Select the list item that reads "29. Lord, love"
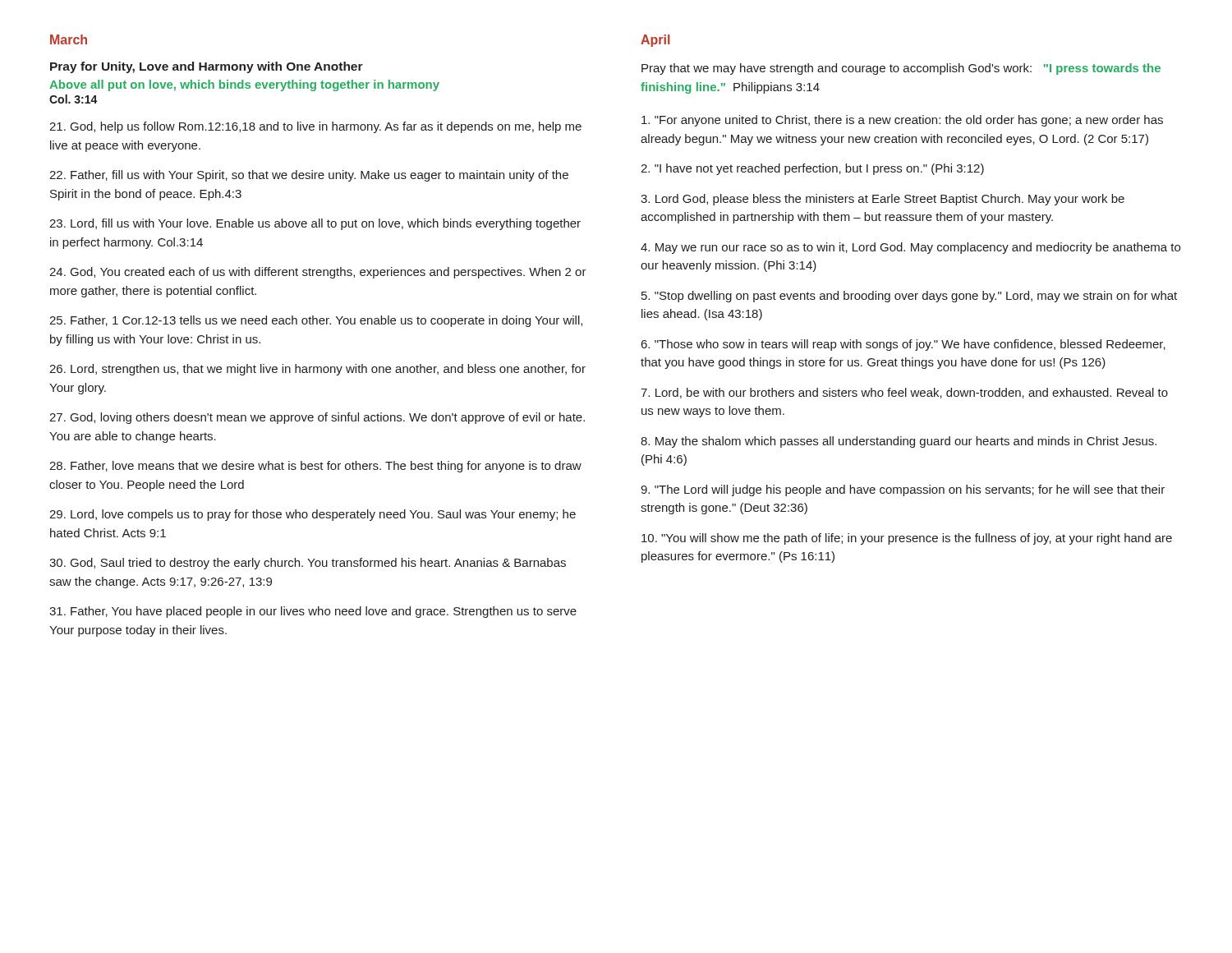The image size is (1232, 953). (313, 523)
